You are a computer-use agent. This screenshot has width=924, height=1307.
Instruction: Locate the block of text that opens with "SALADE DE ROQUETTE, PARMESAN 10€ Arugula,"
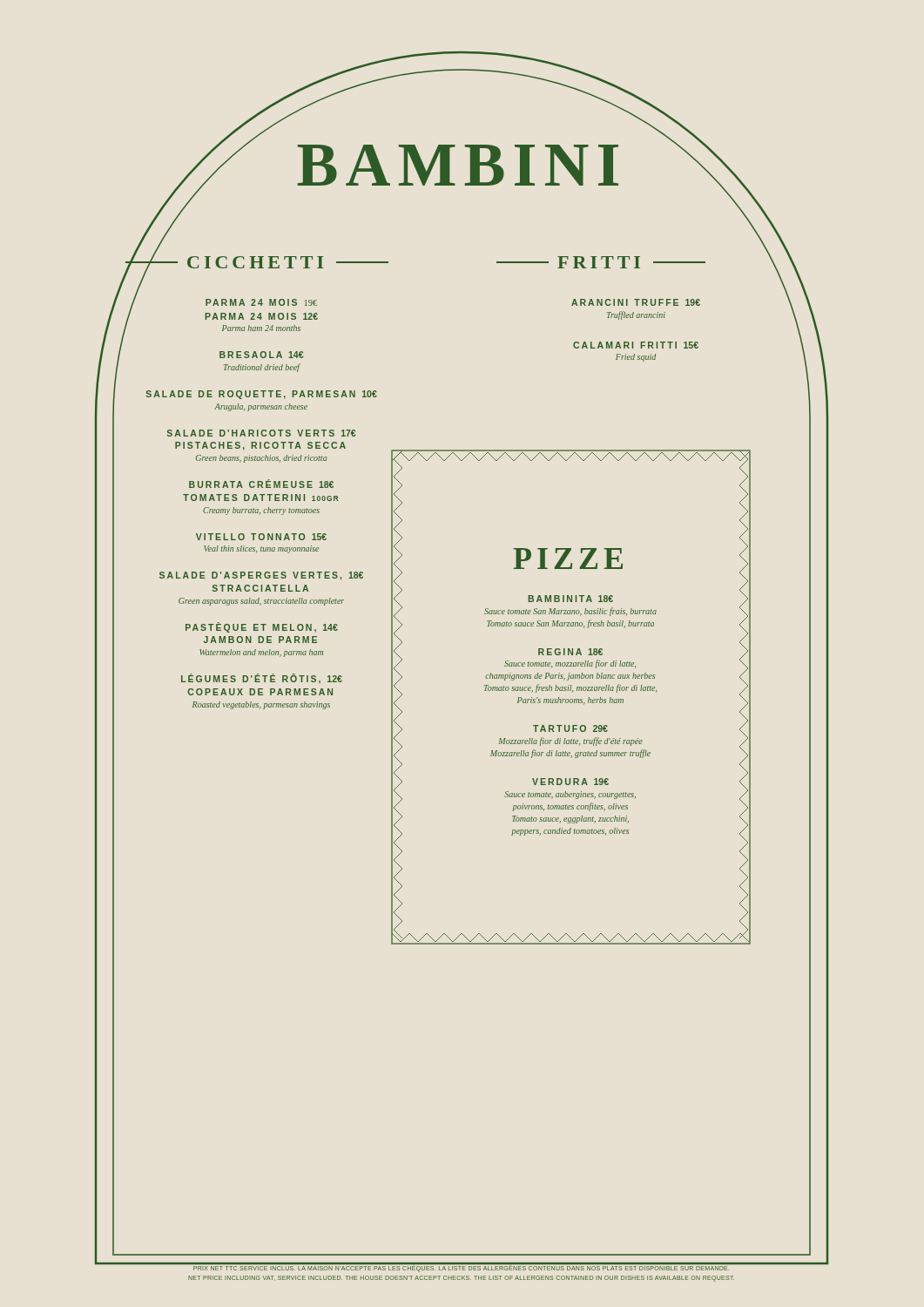click(261, 400)
